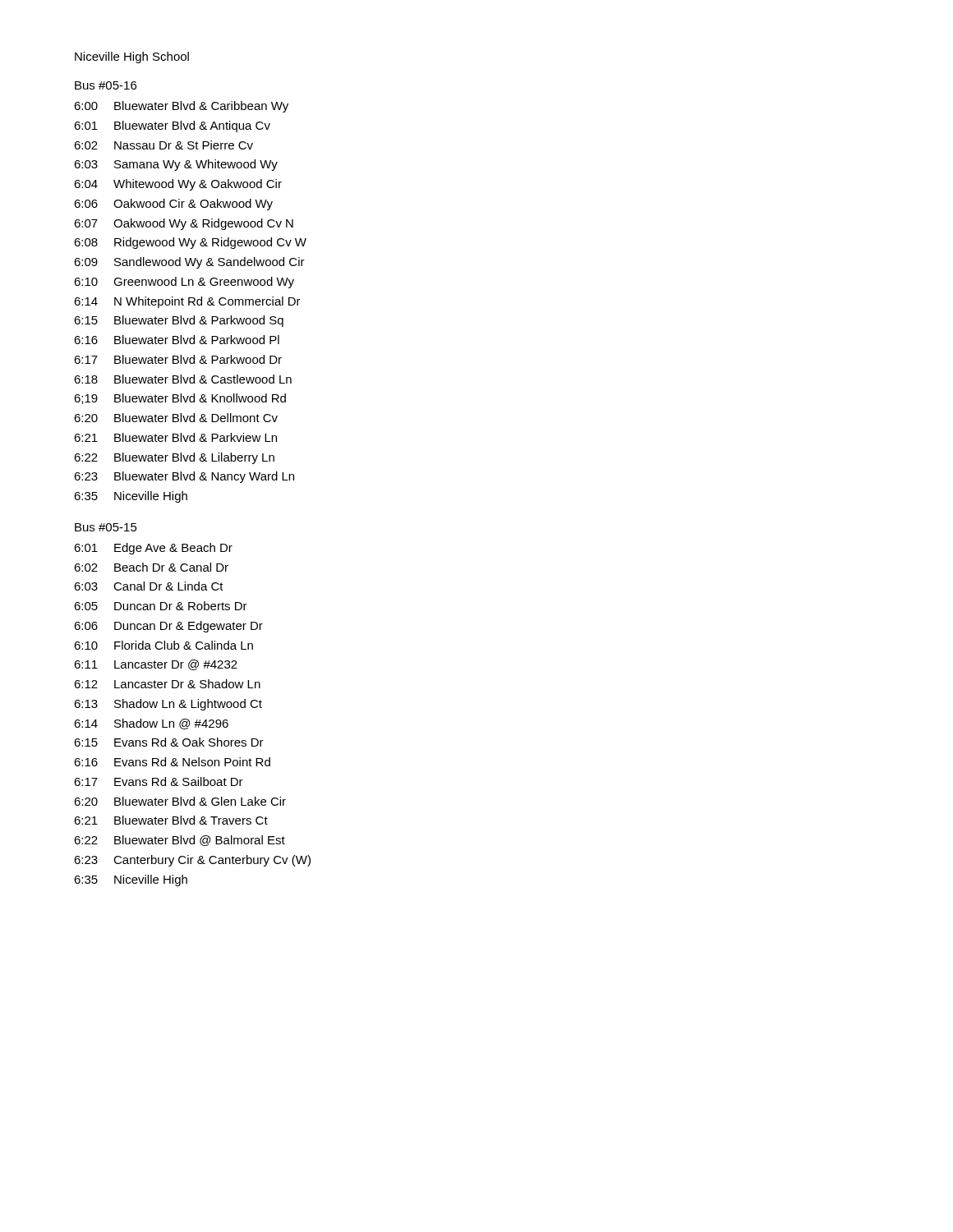The image size is (953, 1232).
Task: Locate the text "6:13Shadow Ln & Lightwood Ct"
Action: tap(168, 705)
